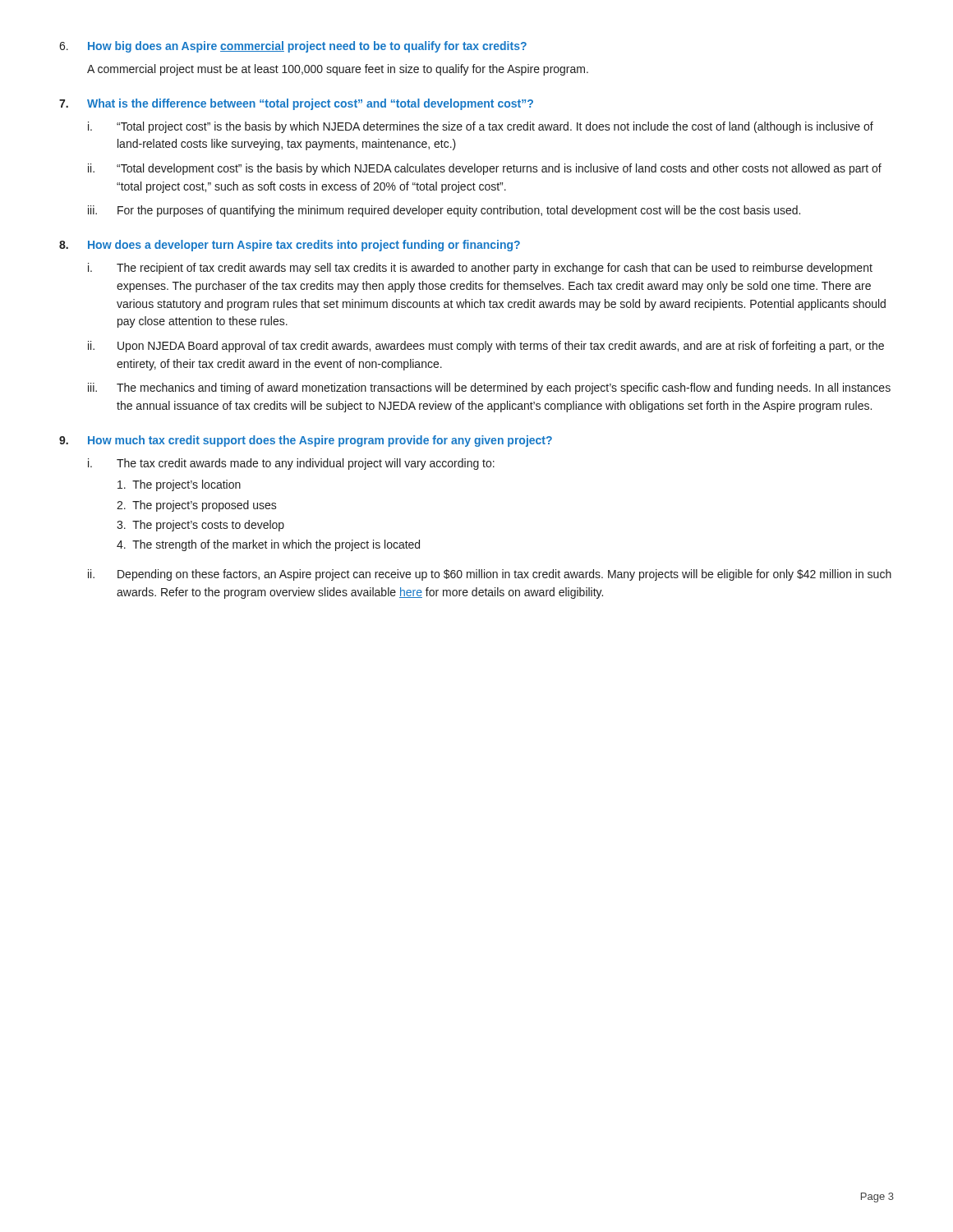Point to the block beginning "iii. For the purposes"
The image size is (953, 1232).
click(490, 211)
